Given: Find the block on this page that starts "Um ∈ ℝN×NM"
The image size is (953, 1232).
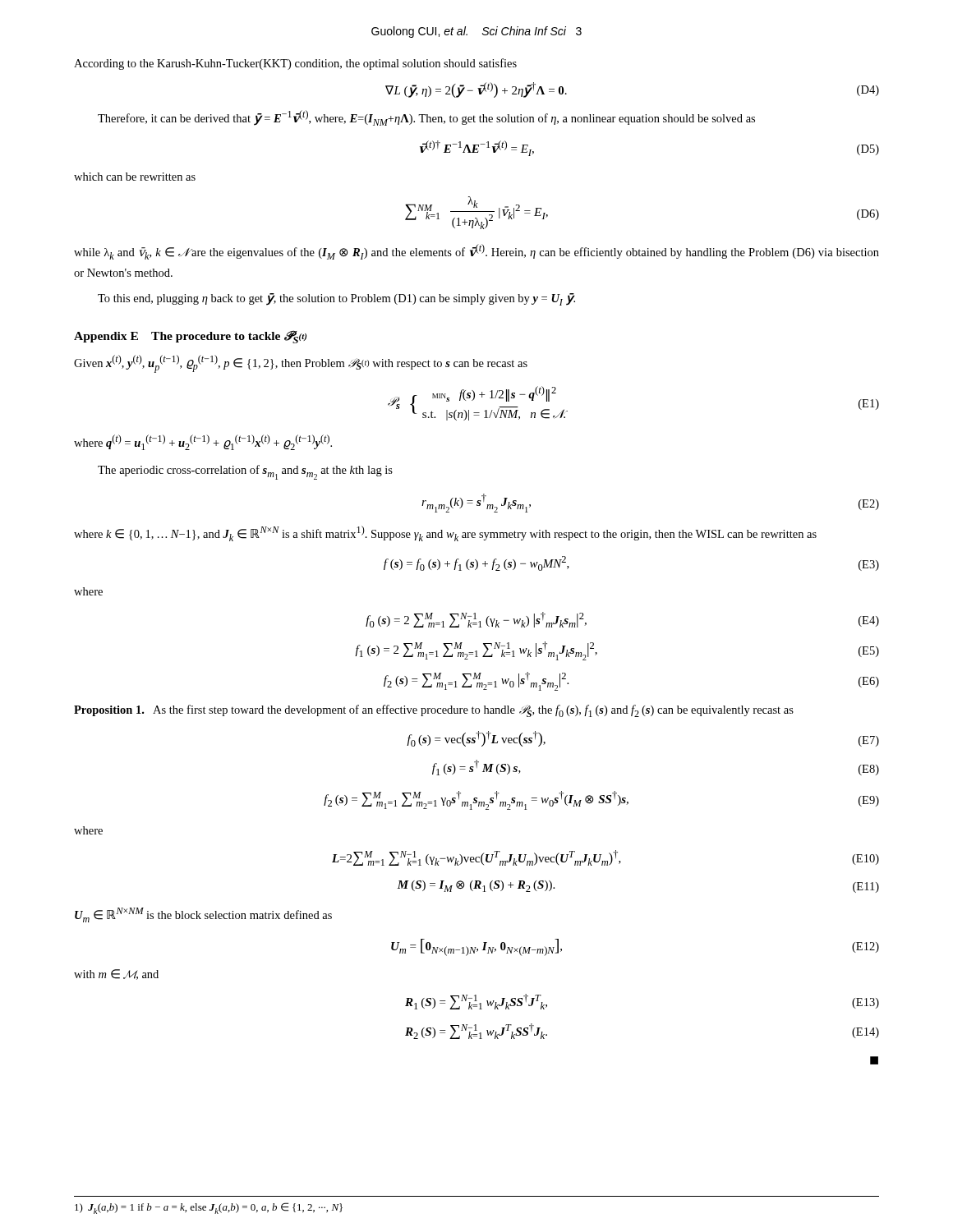Looking at the screenshot, I should point(203,915).
